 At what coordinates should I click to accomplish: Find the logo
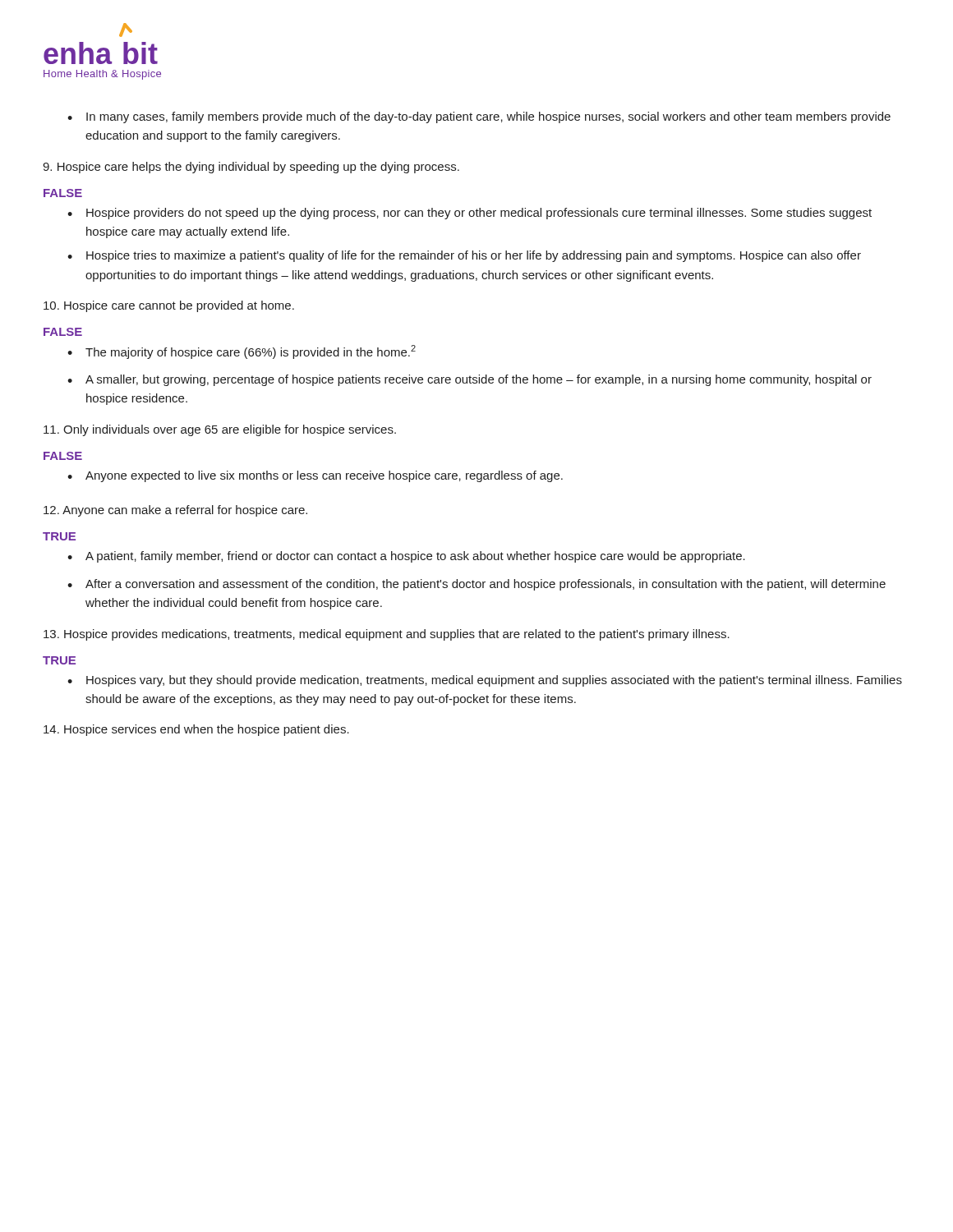click(x=129, y=53)
